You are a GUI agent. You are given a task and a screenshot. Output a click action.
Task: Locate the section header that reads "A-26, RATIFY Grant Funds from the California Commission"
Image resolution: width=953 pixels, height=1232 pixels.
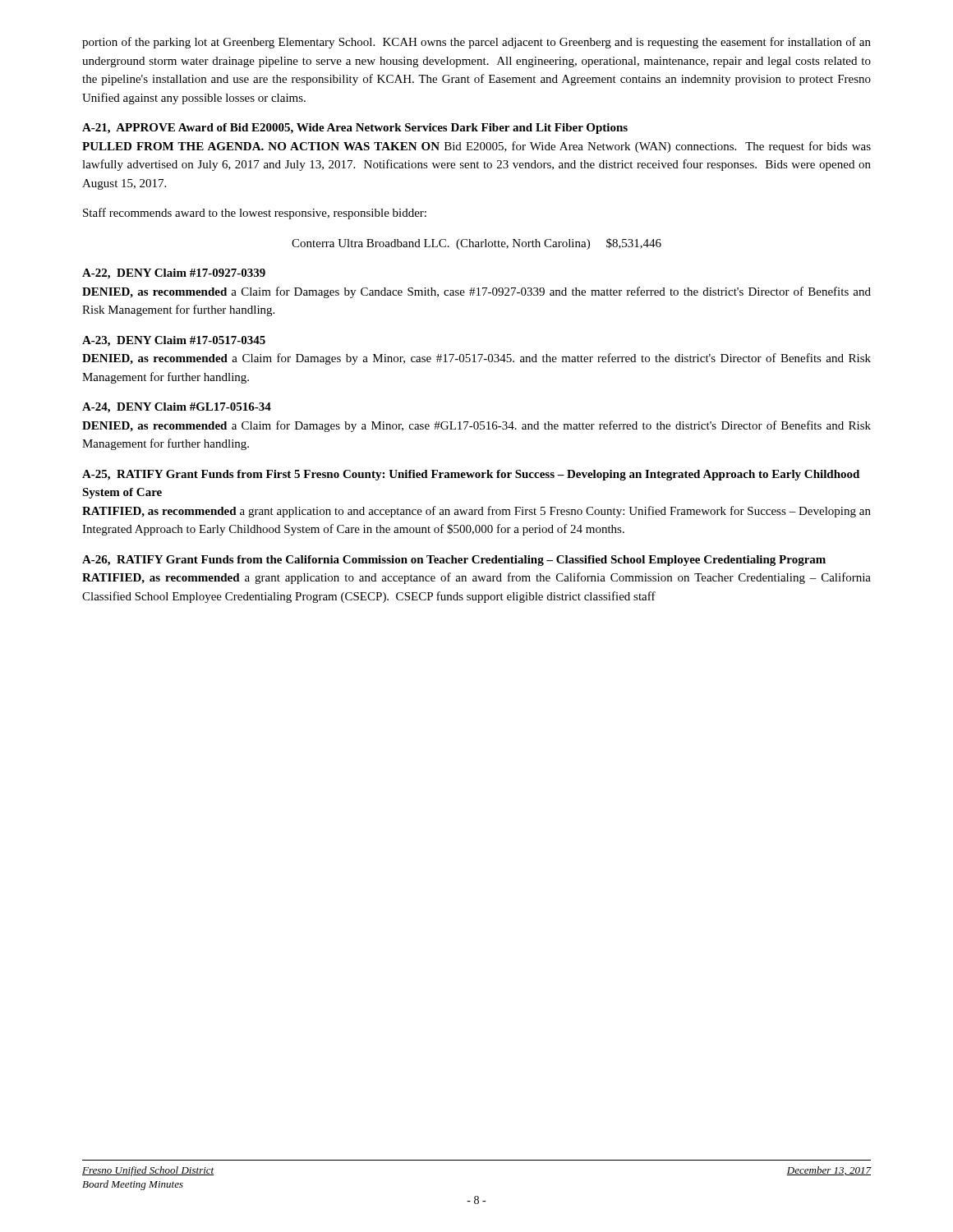(476, 578)
